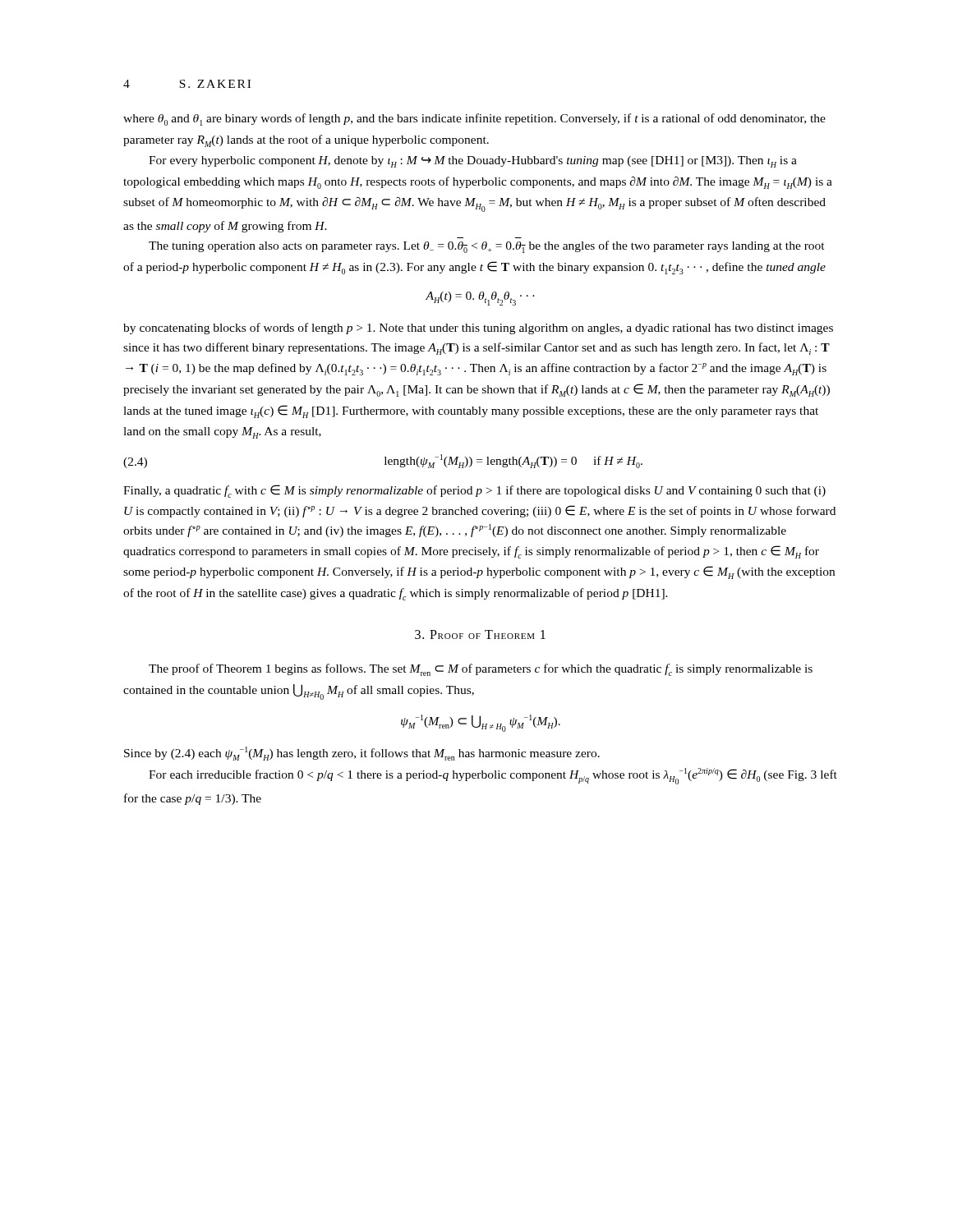
Task: Find the text block that reads "where θ0 and θ1 are binary words"
Action: click(481, 129)
